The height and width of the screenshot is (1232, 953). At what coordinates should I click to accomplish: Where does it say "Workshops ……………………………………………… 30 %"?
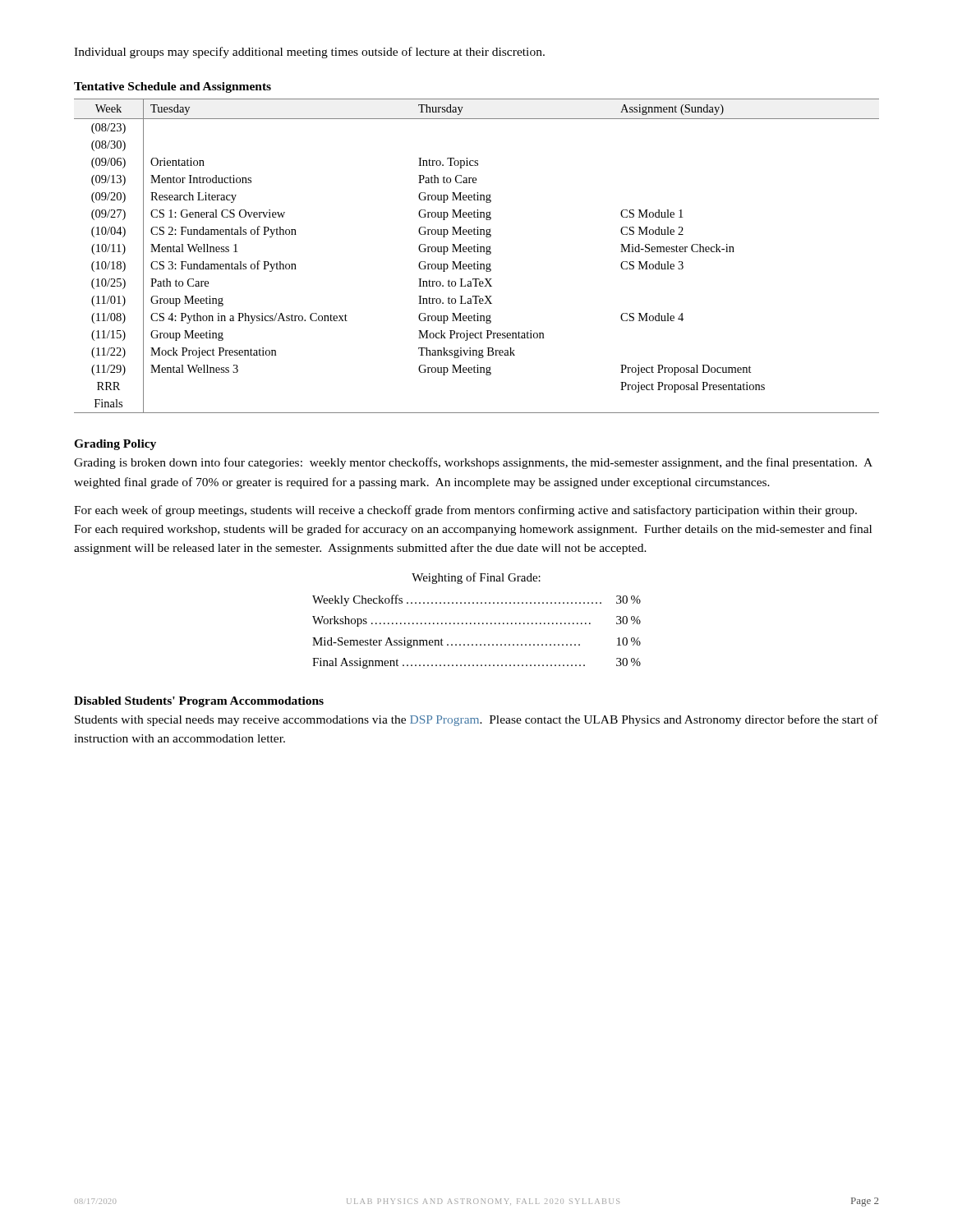(x=476, y=621)
